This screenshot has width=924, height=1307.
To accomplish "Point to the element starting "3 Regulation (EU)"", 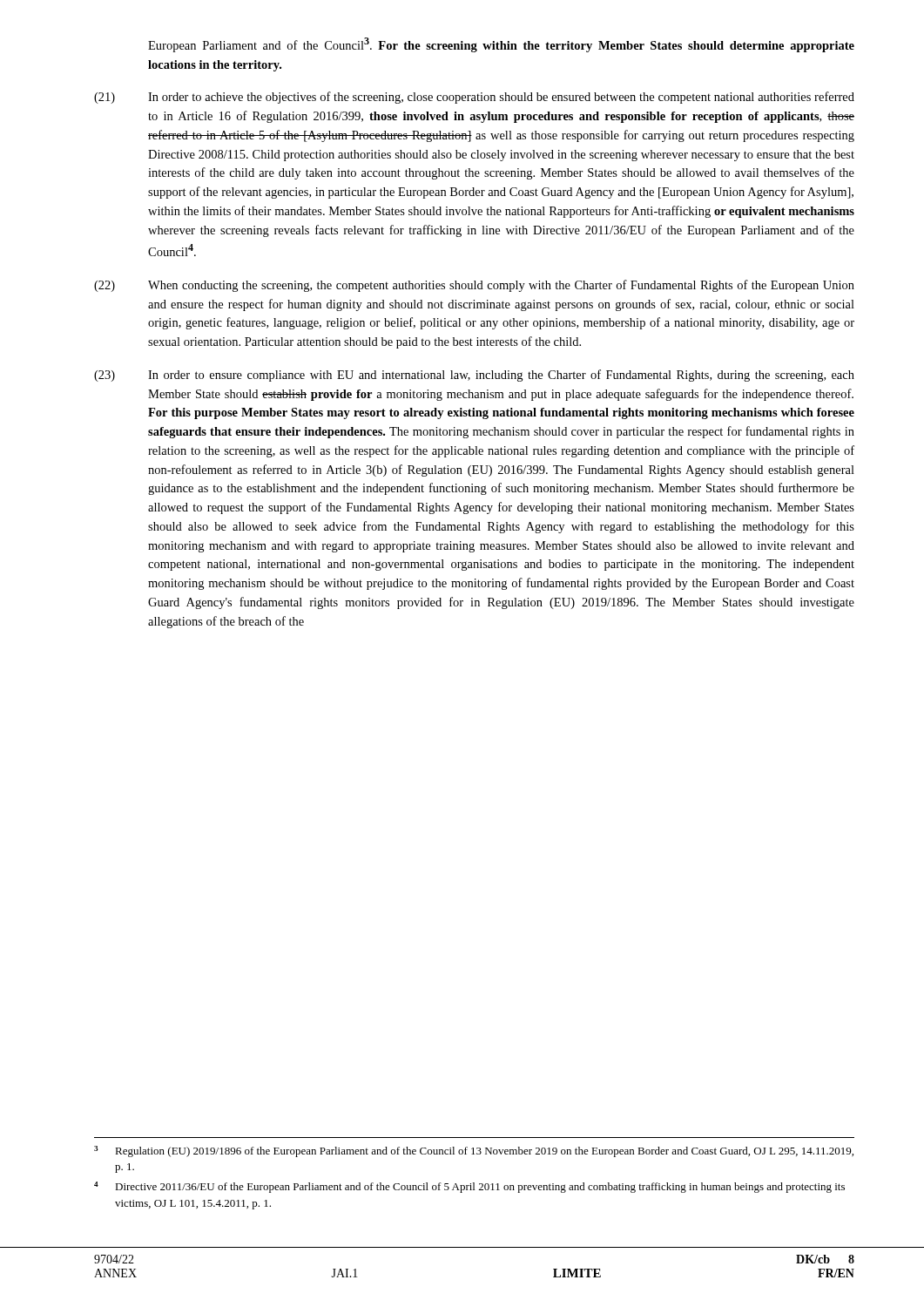I will pos(474,1159).
